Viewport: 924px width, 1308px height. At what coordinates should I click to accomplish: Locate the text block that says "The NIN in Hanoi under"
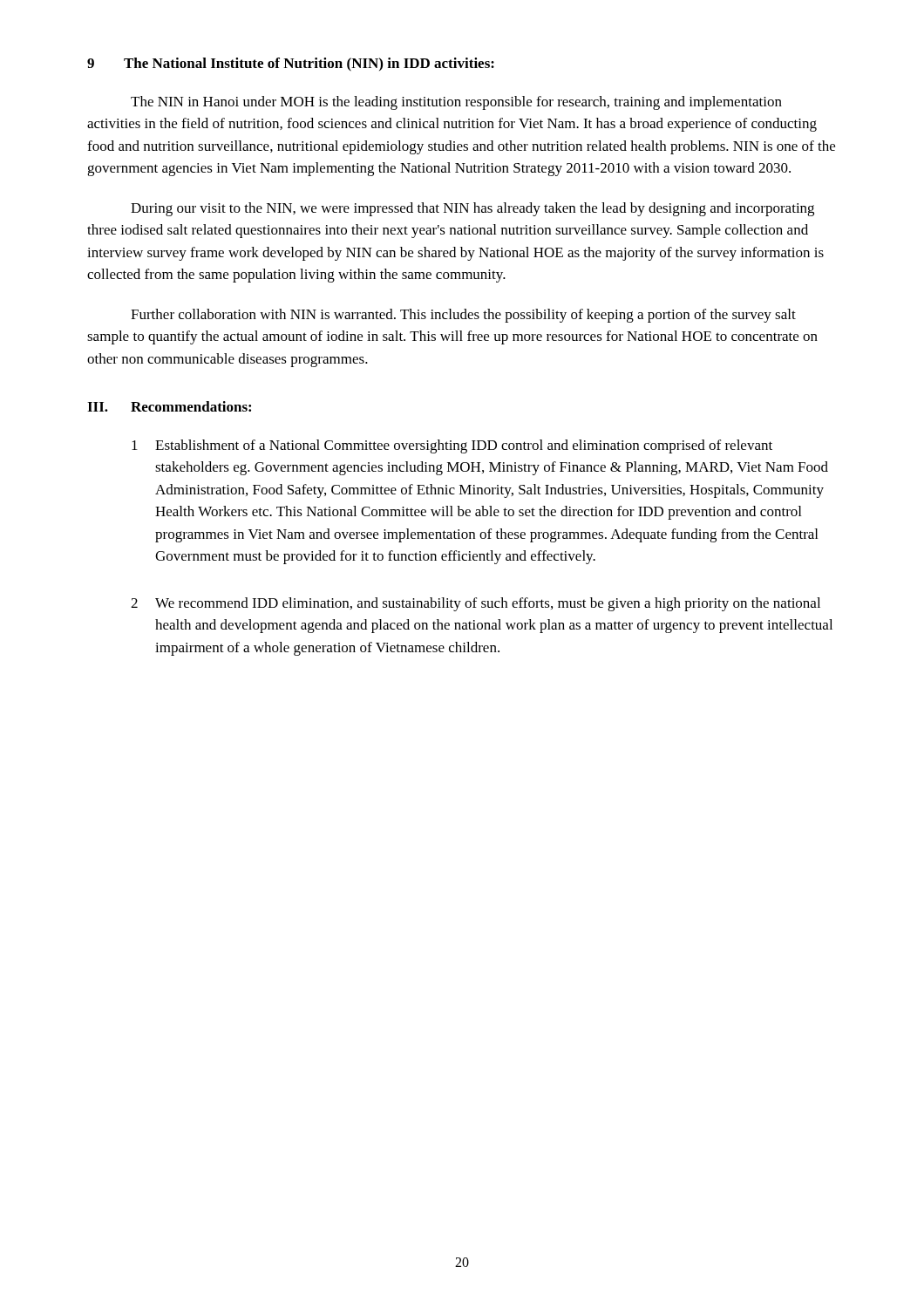coord(461,135)
